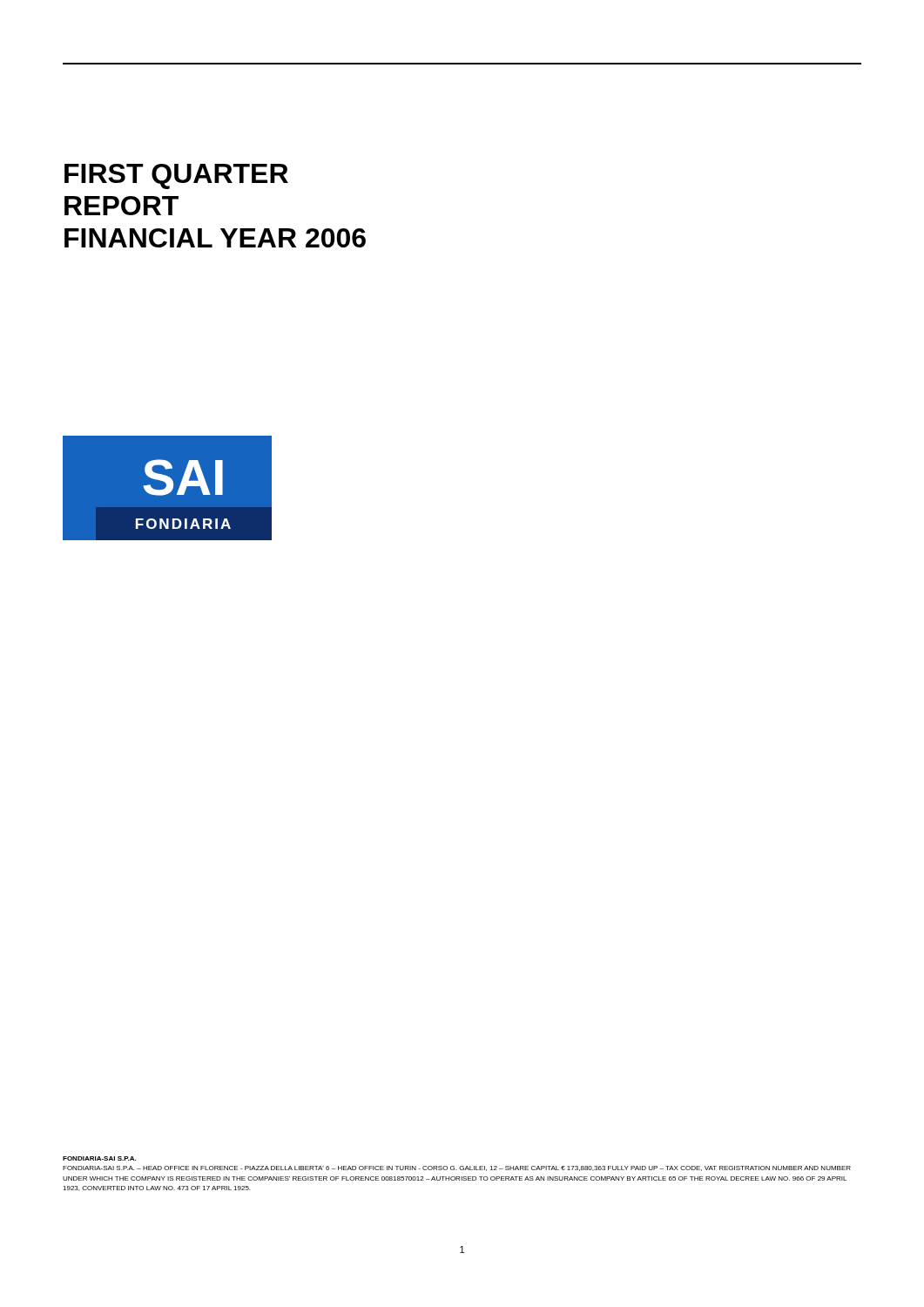Find the title that says "FIRST QUARTERREPORTFINANCIAL YEAR 2006"
The width and height of the screenshot is (924, 1307).
point(176,176)
